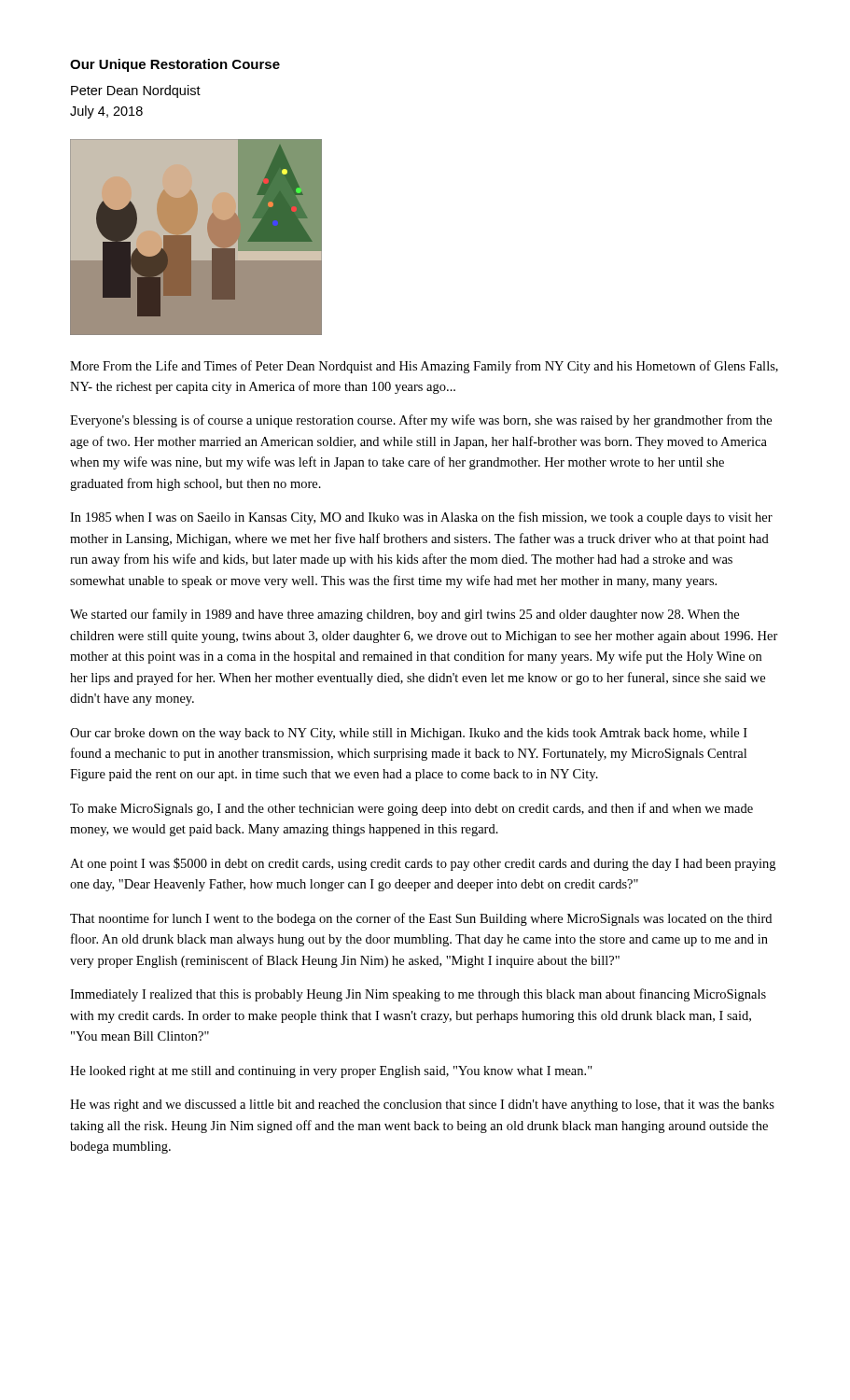Point to the text block starting "In 1985 when I was on"
The height and width of the screenshot is (1400, 850).
[421, 549]
